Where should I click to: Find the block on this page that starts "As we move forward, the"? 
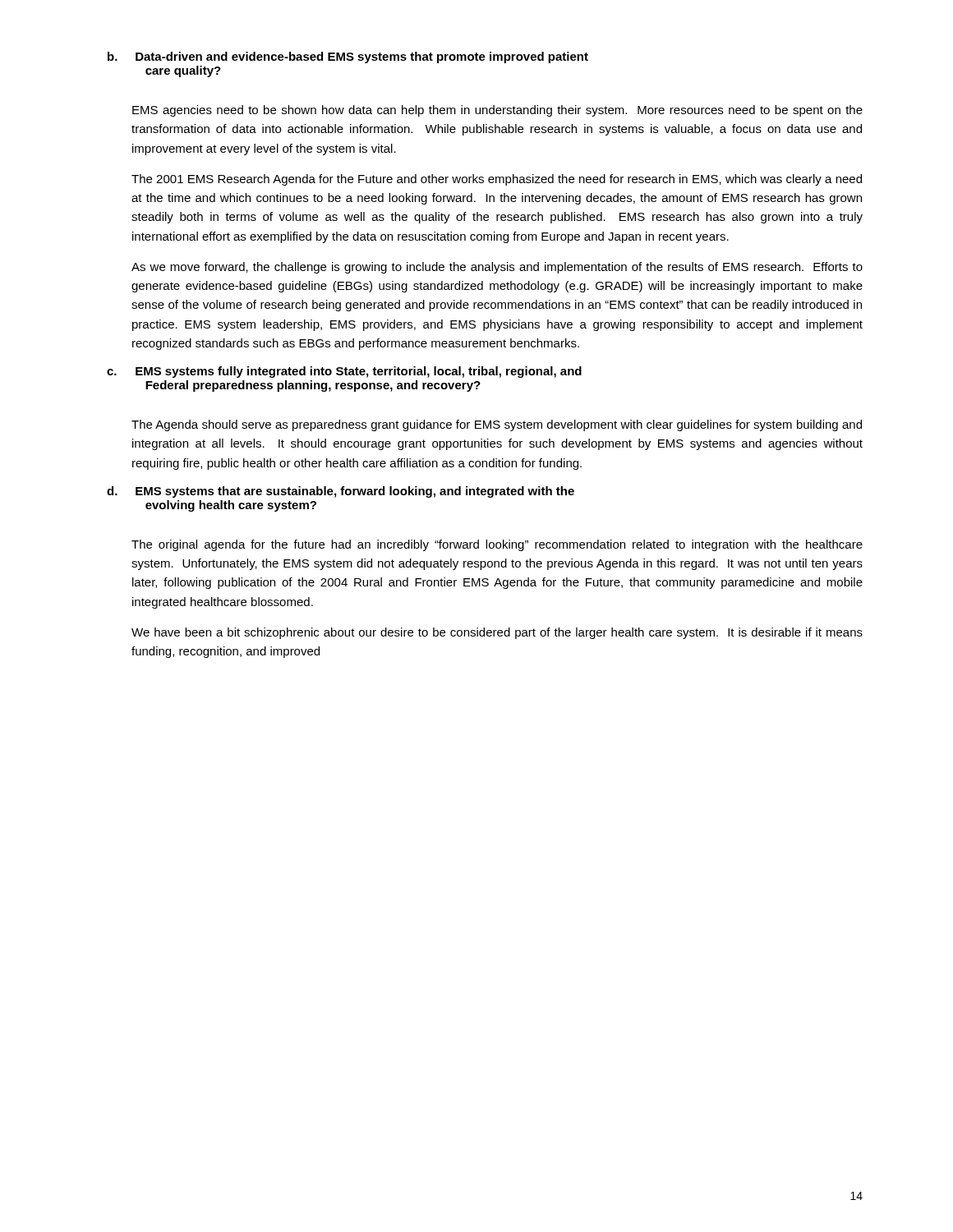click(x=497, y=304)
